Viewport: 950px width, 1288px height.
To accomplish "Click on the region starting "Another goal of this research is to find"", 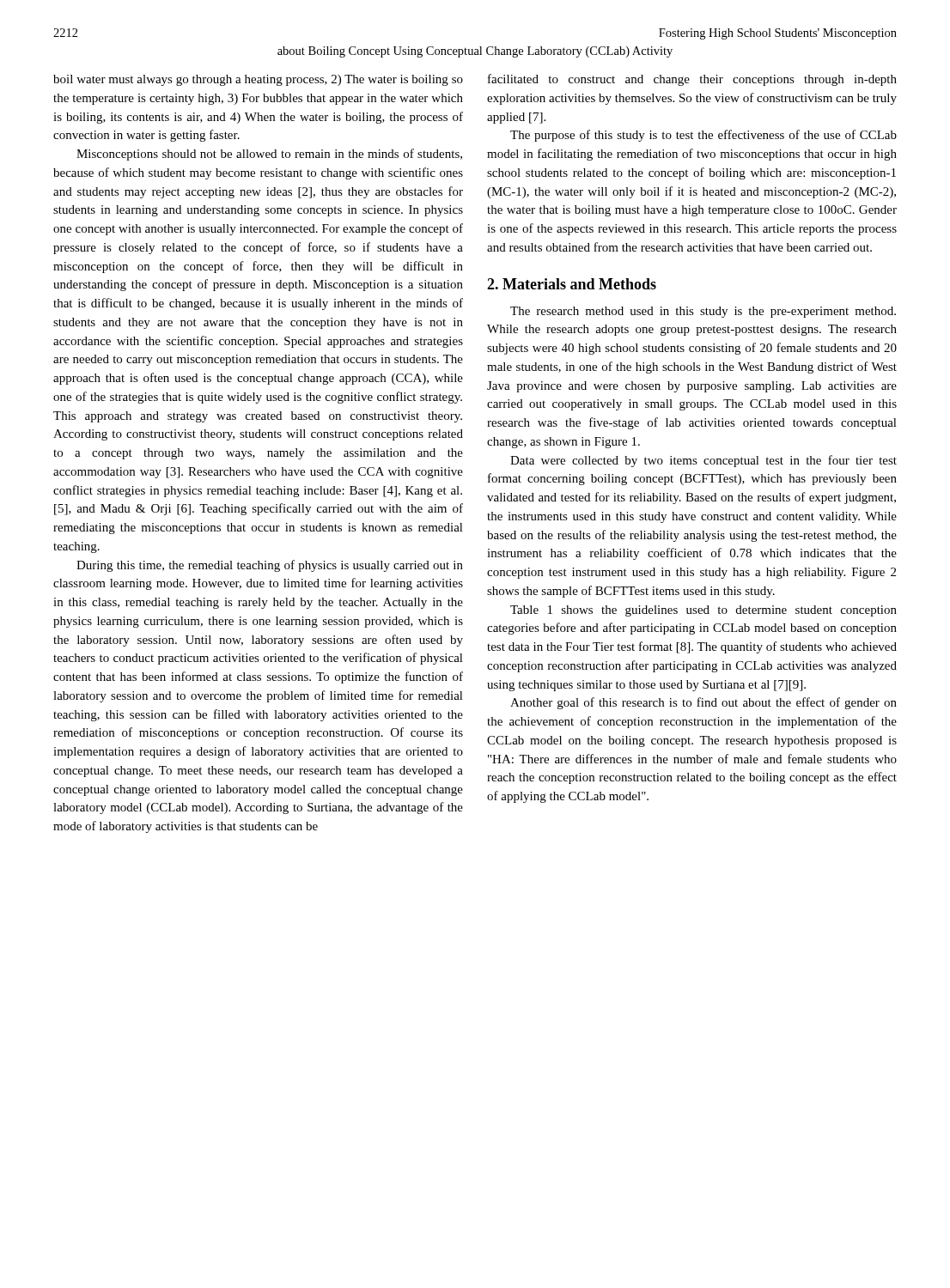I will (692, 750).
